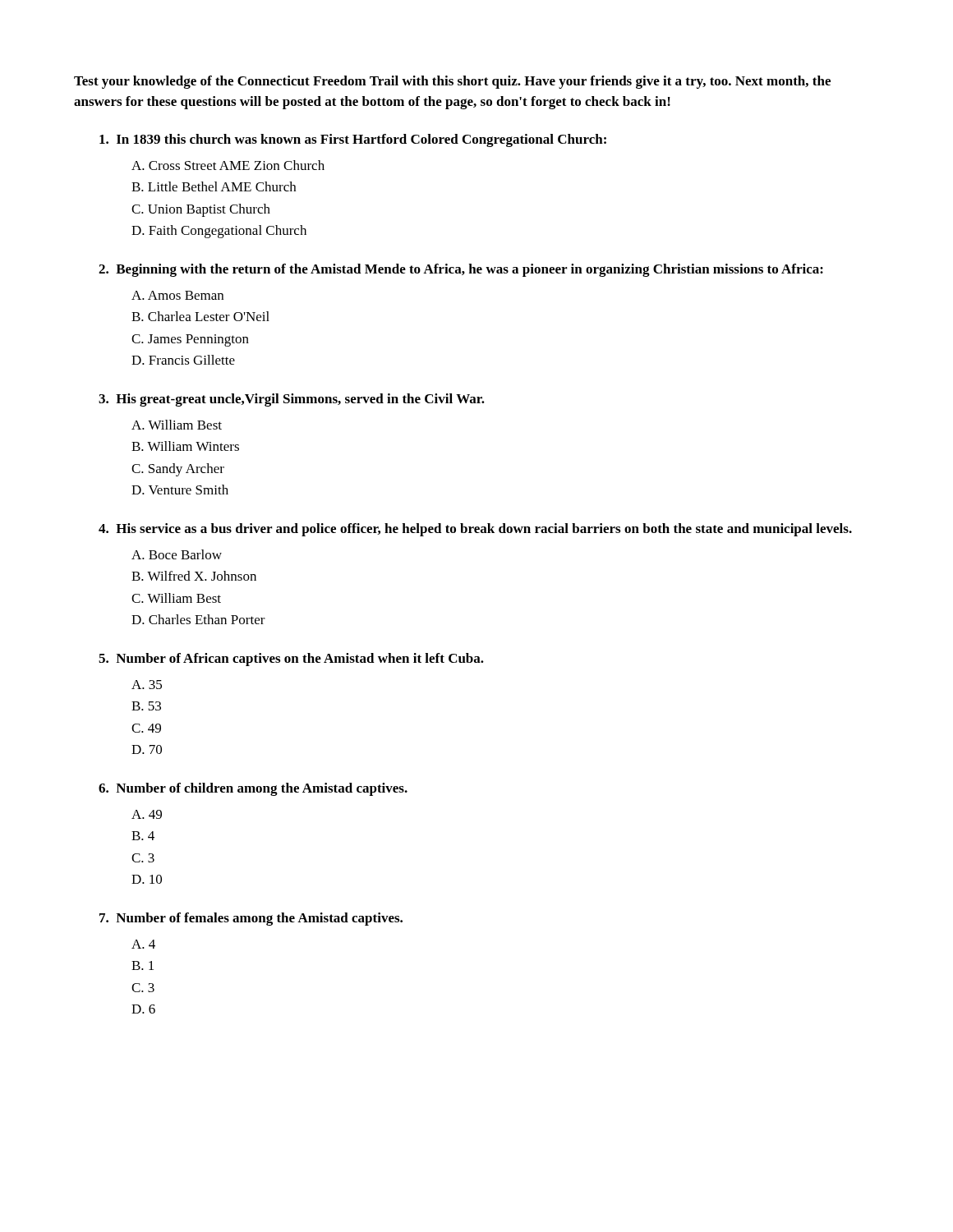Select the list item that says "2. Beginning with the"
Image resolution: width=953 pixels, height=1232 pixels.
click(x=461, y=270)
